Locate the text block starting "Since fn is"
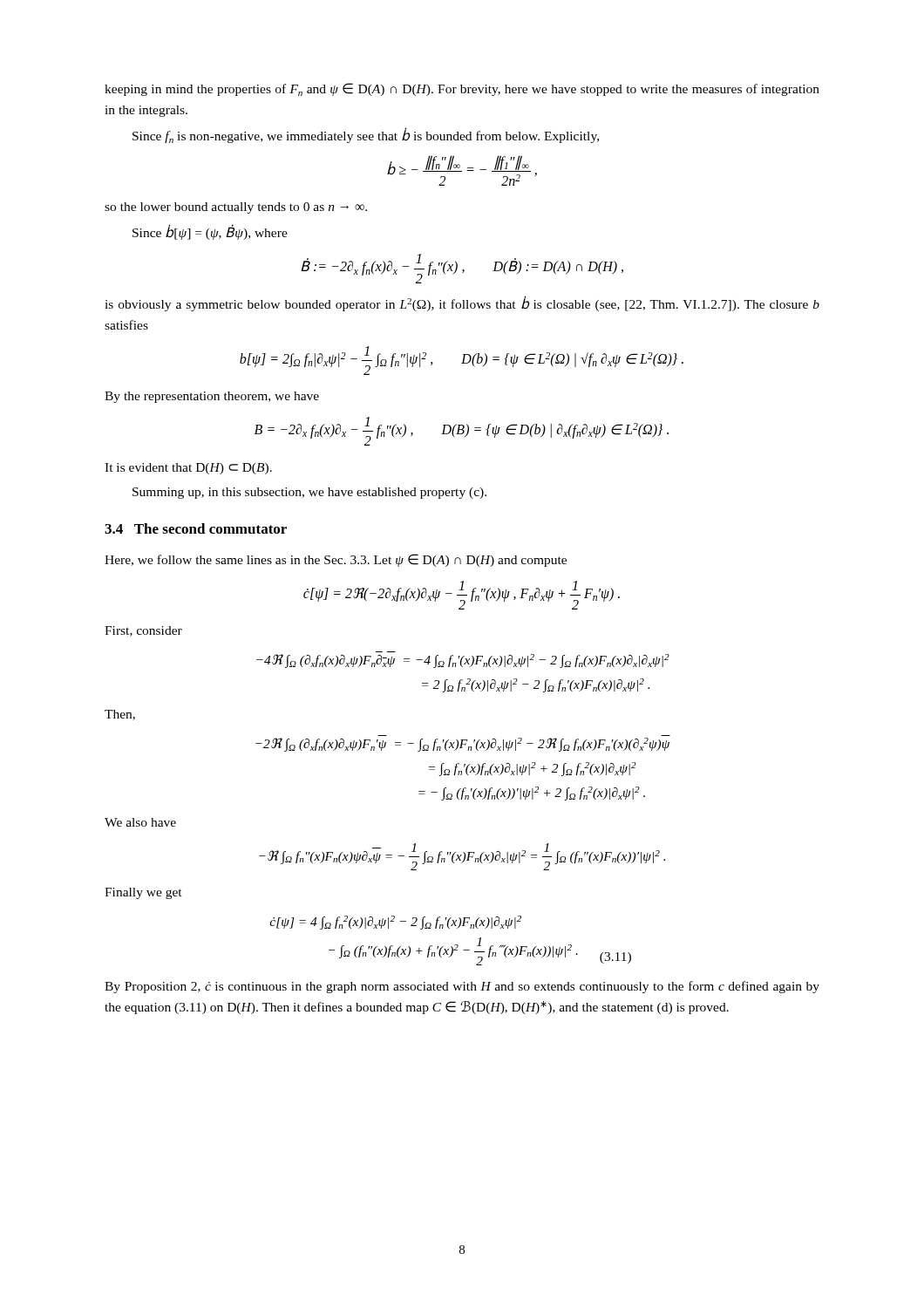924x1308 pixels. [366, 136]
